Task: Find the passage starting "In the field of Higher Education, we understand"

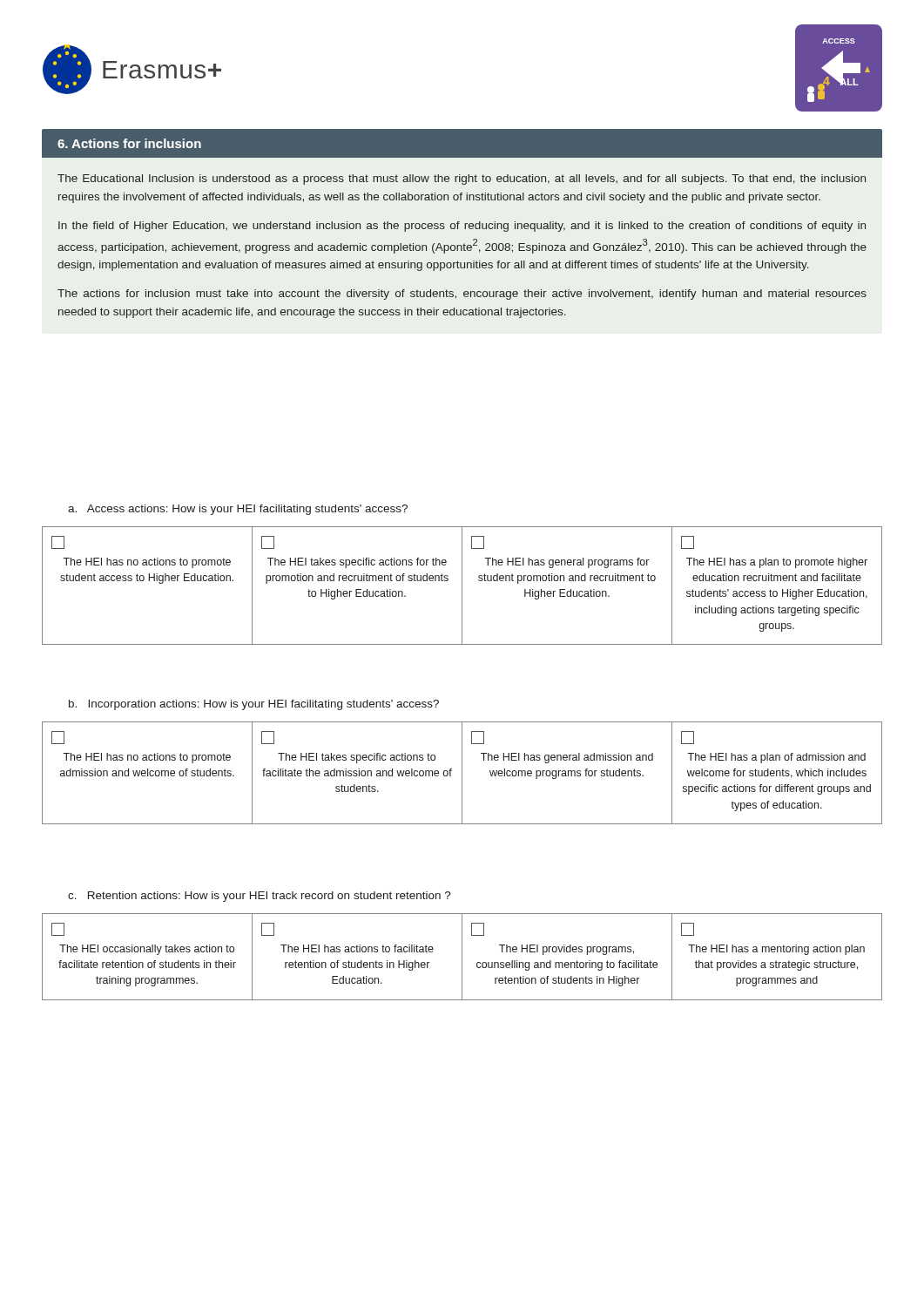Action: coord(462,245)
